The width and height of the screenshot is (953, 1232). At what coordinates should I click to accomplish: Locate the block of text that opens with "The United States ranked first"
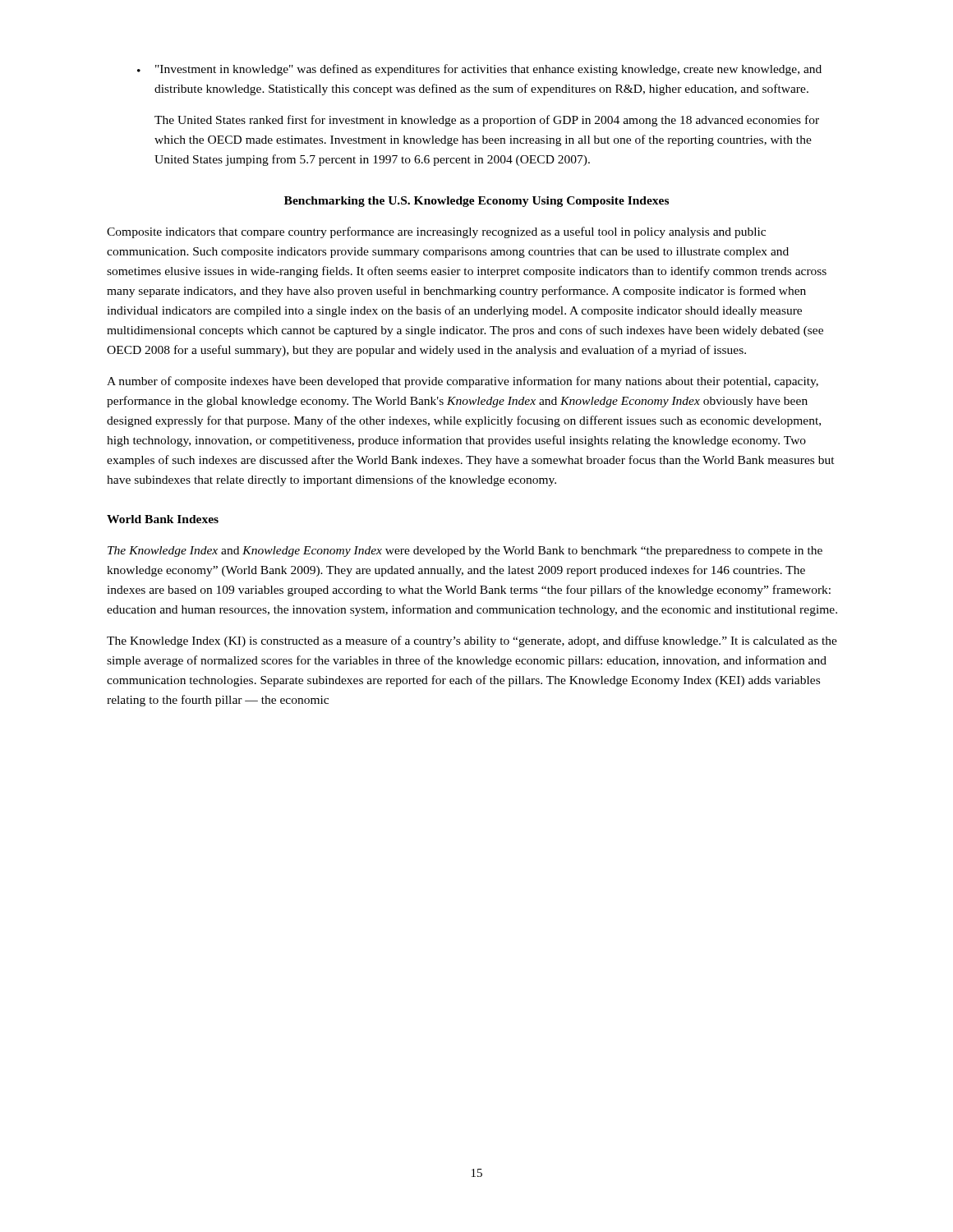coord(487,139)
